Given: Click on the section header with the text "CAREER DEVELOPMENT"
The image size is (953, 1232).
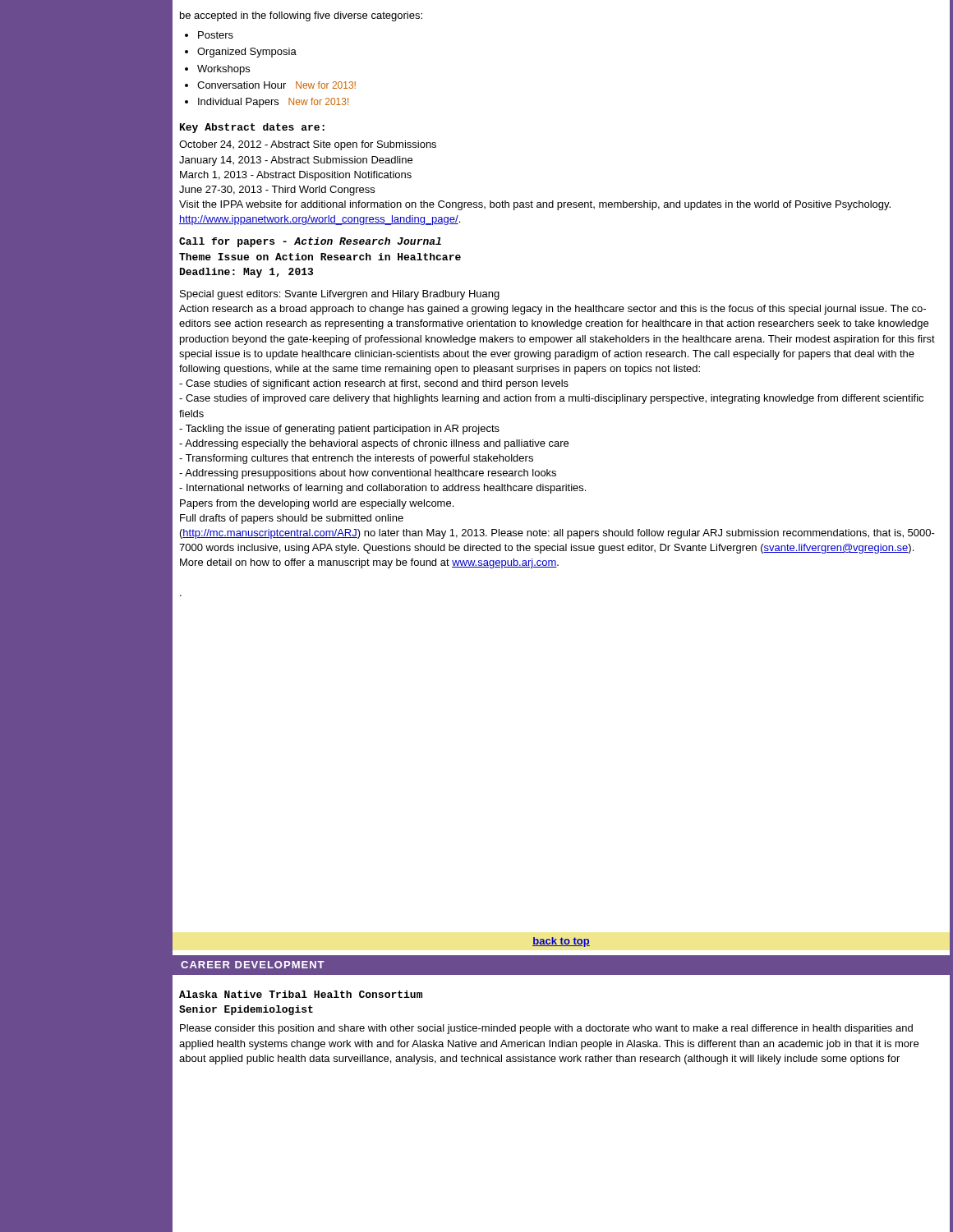Looking at the screenshot, I should tap(253, 965).
